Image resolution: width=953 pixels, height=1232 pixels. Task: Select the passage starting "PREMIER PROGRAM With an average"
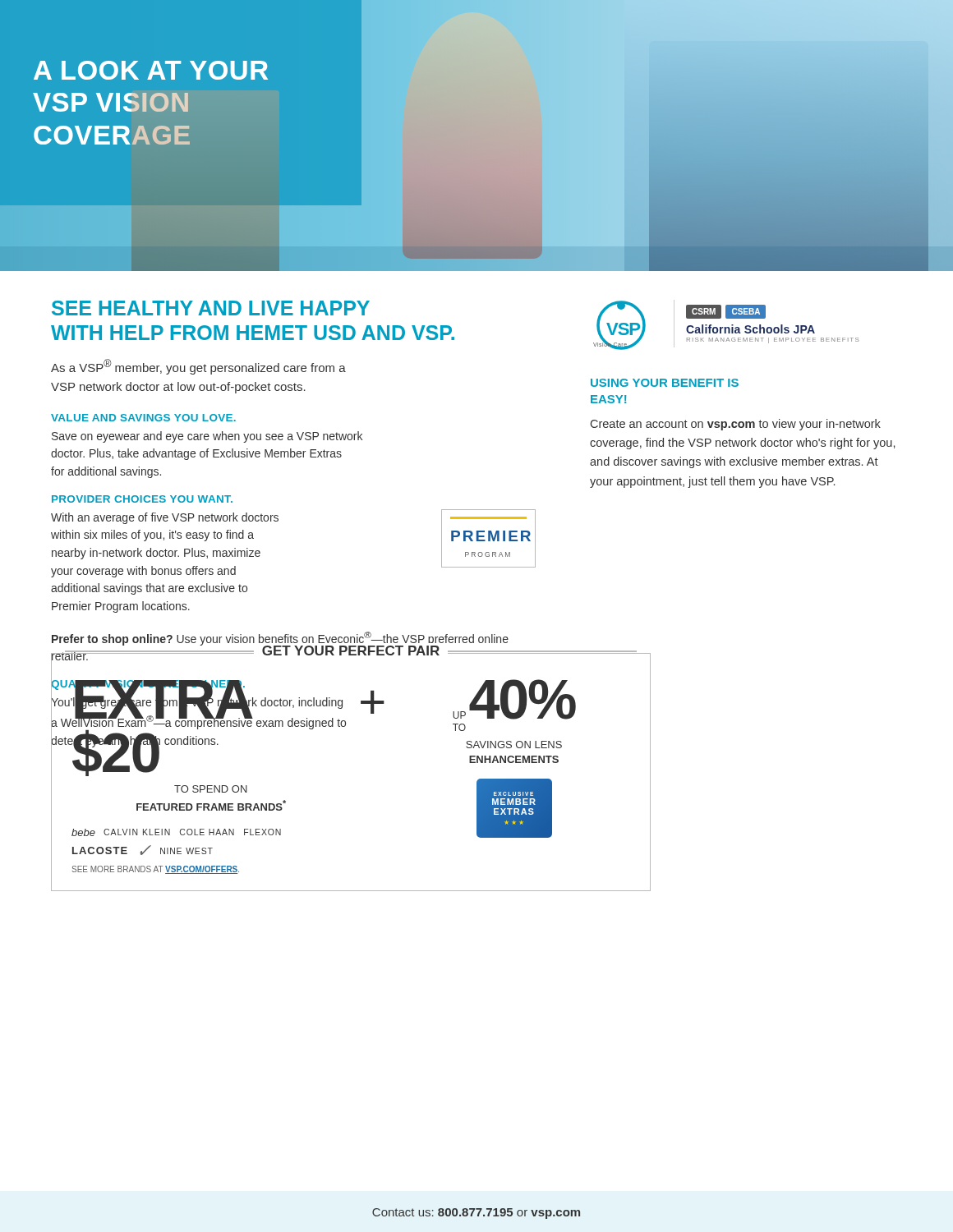pyautogui.click(x=164, y=540)
